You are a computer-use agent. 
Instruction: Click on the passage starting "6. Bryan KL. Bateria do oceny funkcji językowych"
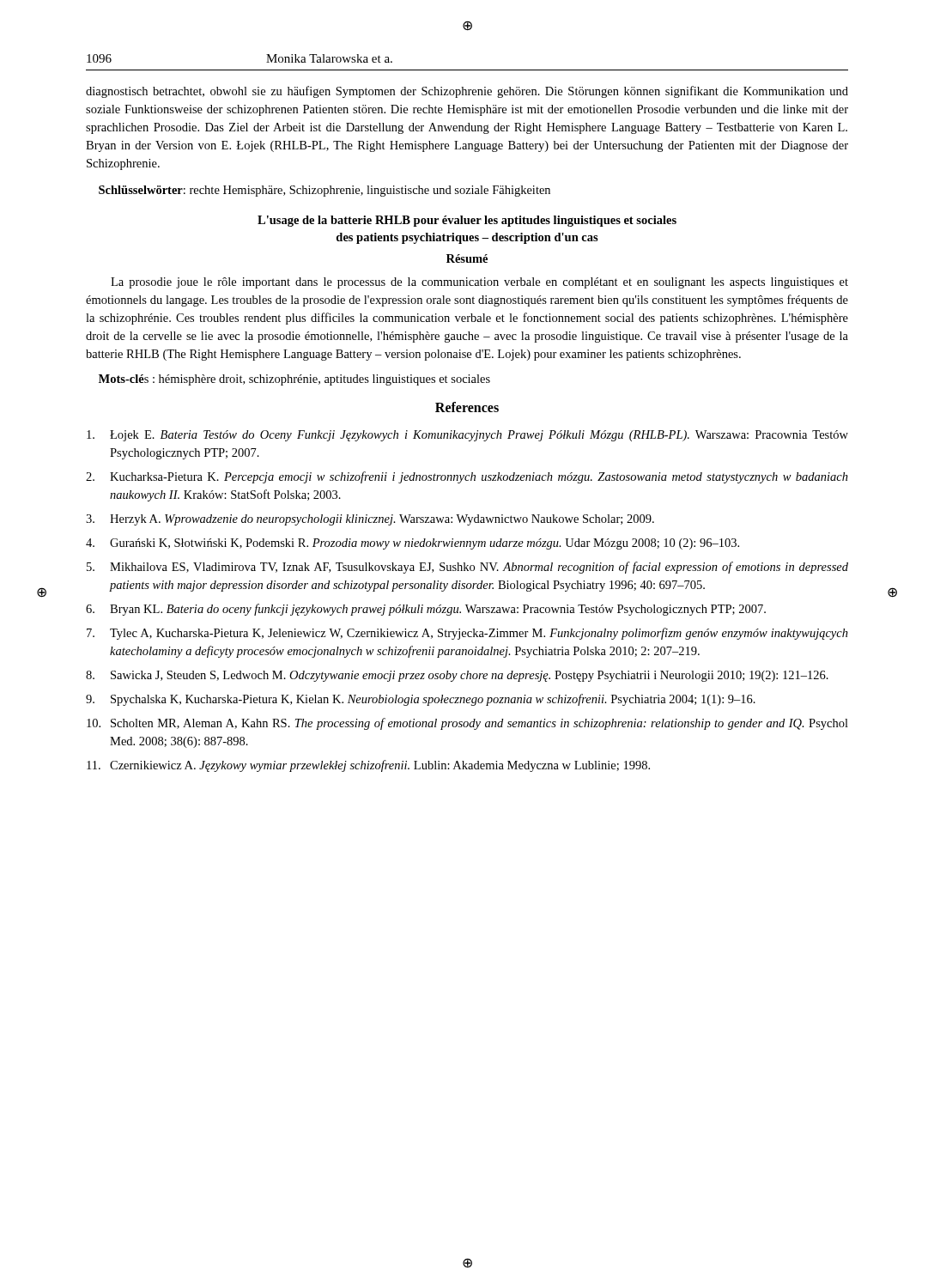[x=426, y=609]
